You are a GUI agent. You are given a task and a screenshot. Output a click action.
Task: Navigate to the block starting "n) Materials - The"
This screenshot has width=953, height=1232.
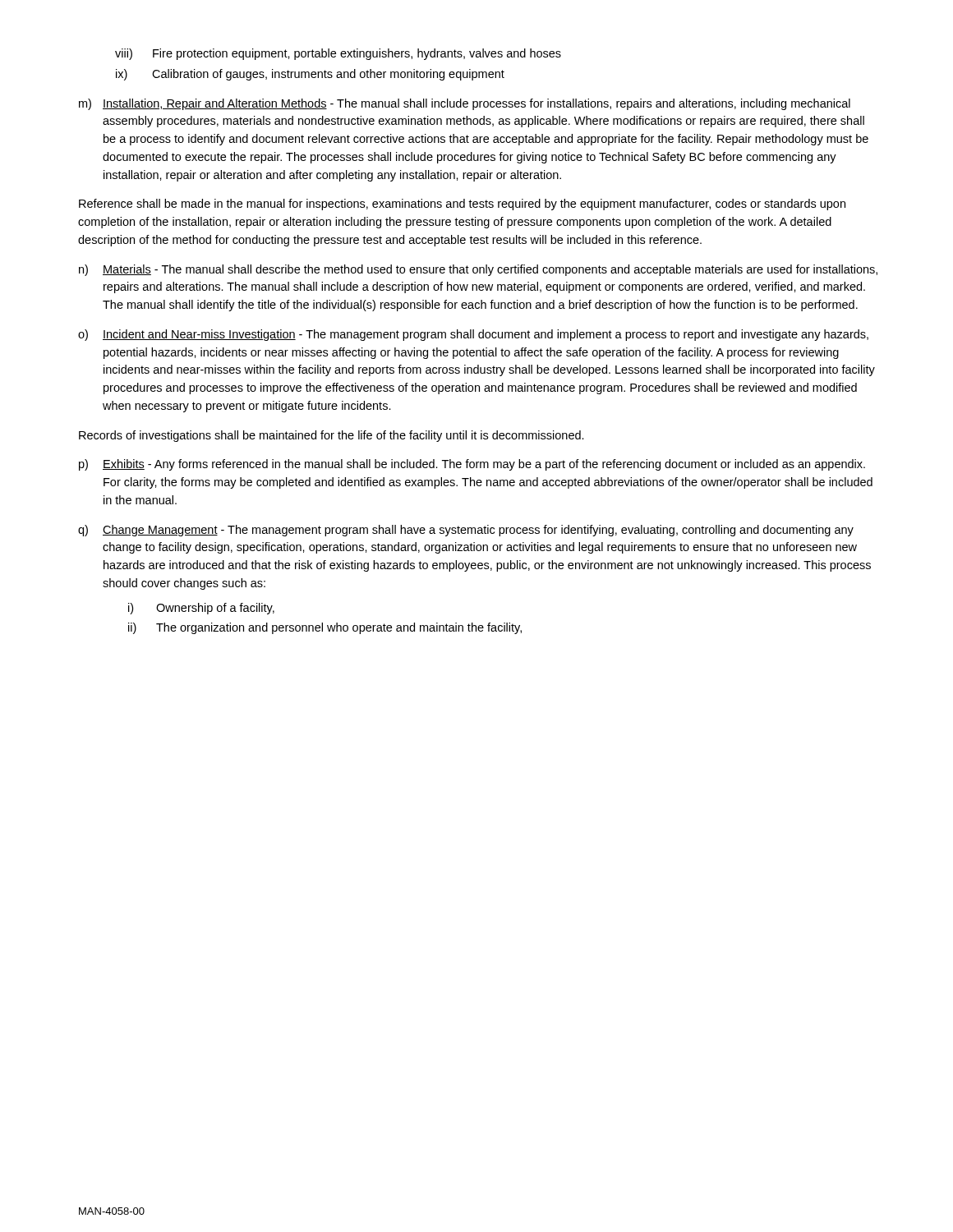[479, 288]
